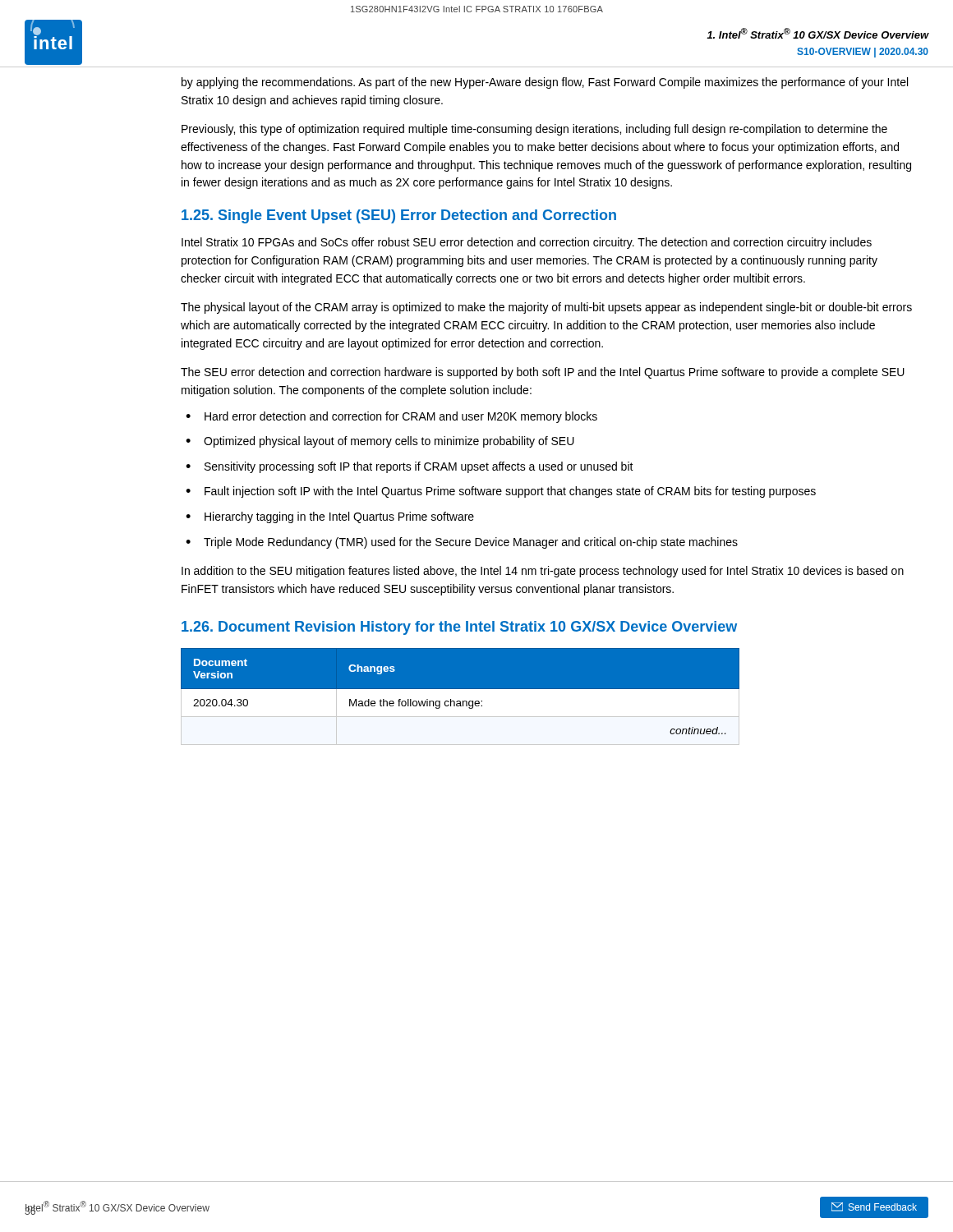
Task: Find the text starting "• Triple Mode"
Action: [462, 542]
